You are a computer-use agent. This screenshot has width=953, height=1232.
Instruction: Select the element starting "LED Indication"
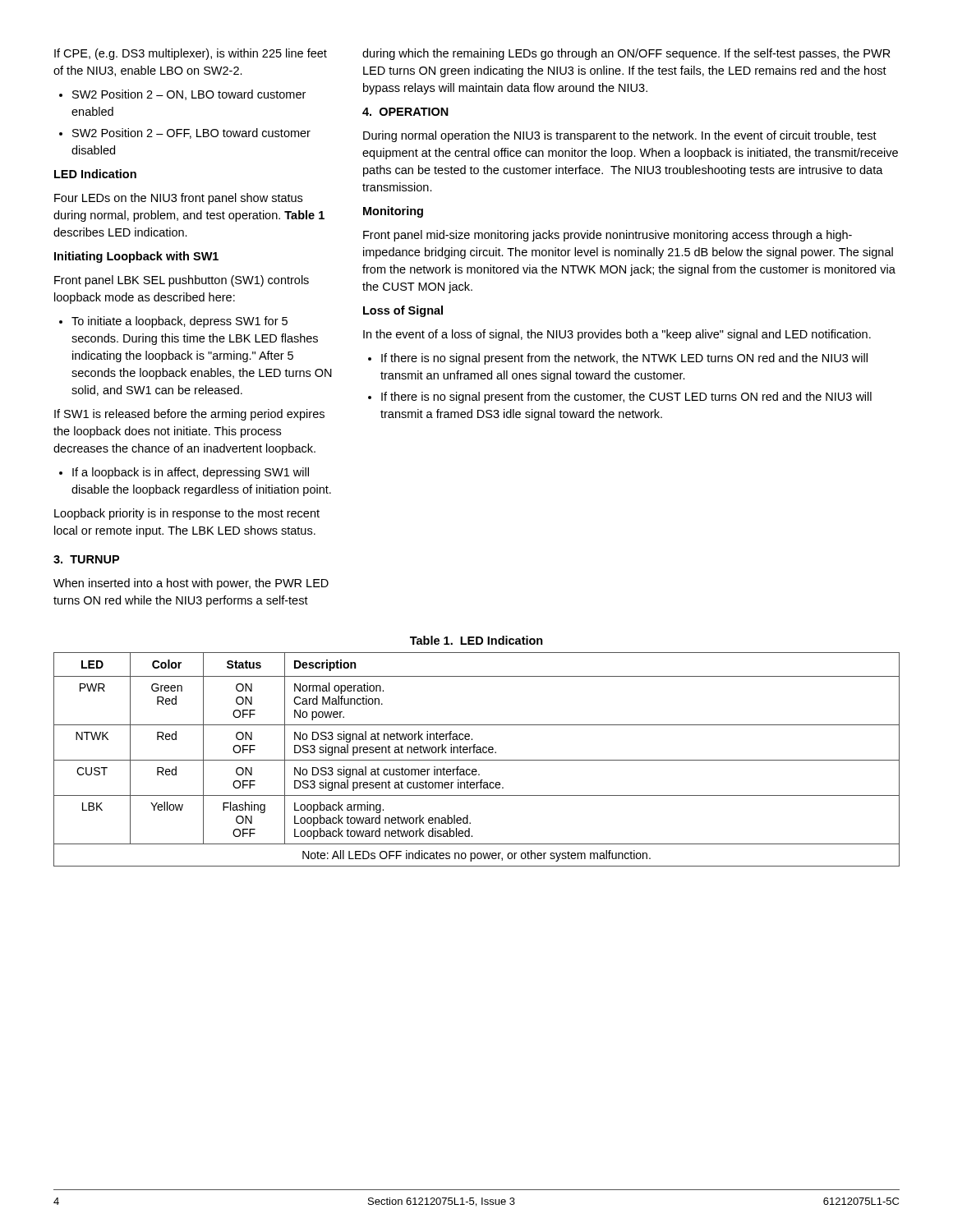point(95,174)
